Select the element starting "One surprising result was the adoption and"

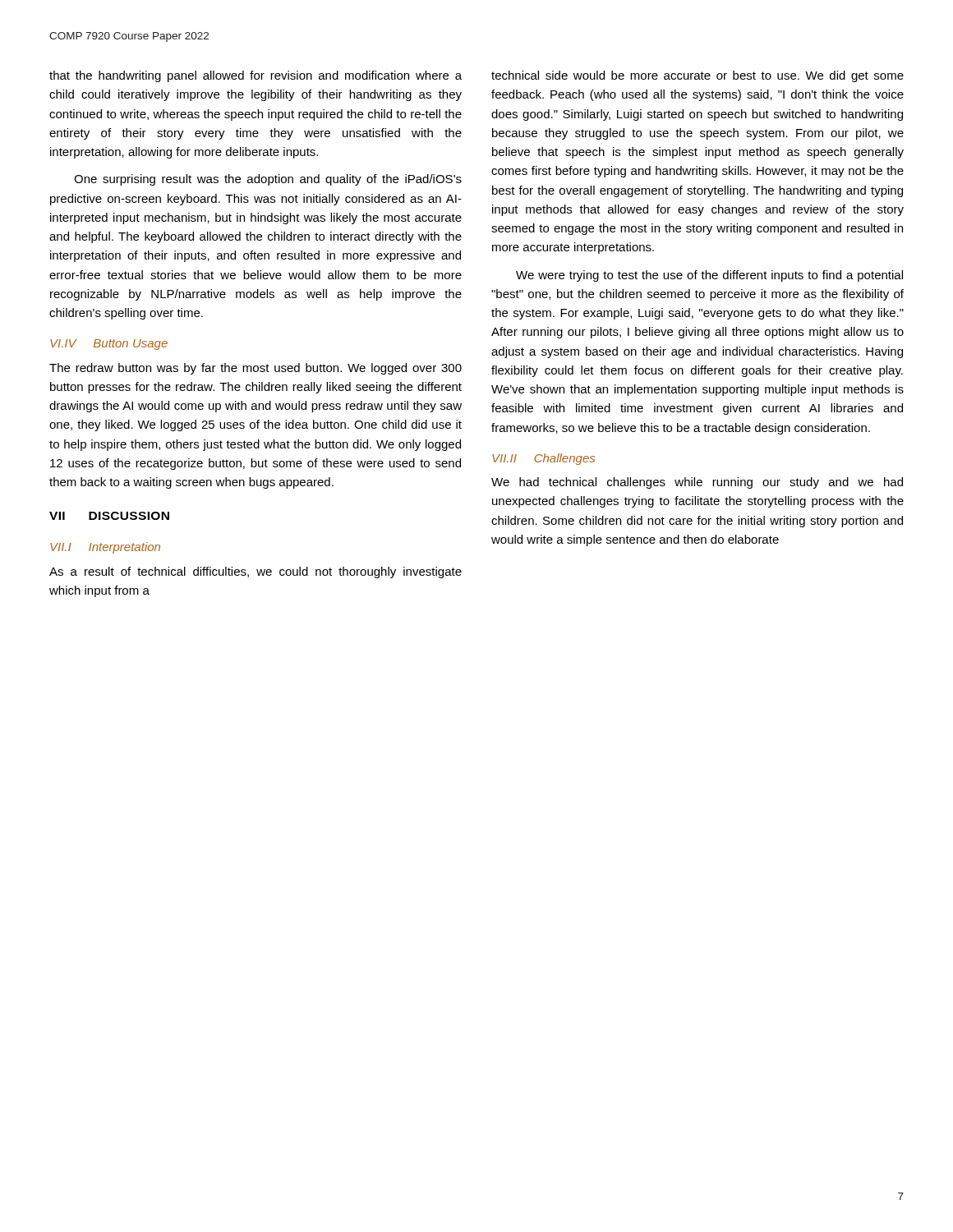255,246
